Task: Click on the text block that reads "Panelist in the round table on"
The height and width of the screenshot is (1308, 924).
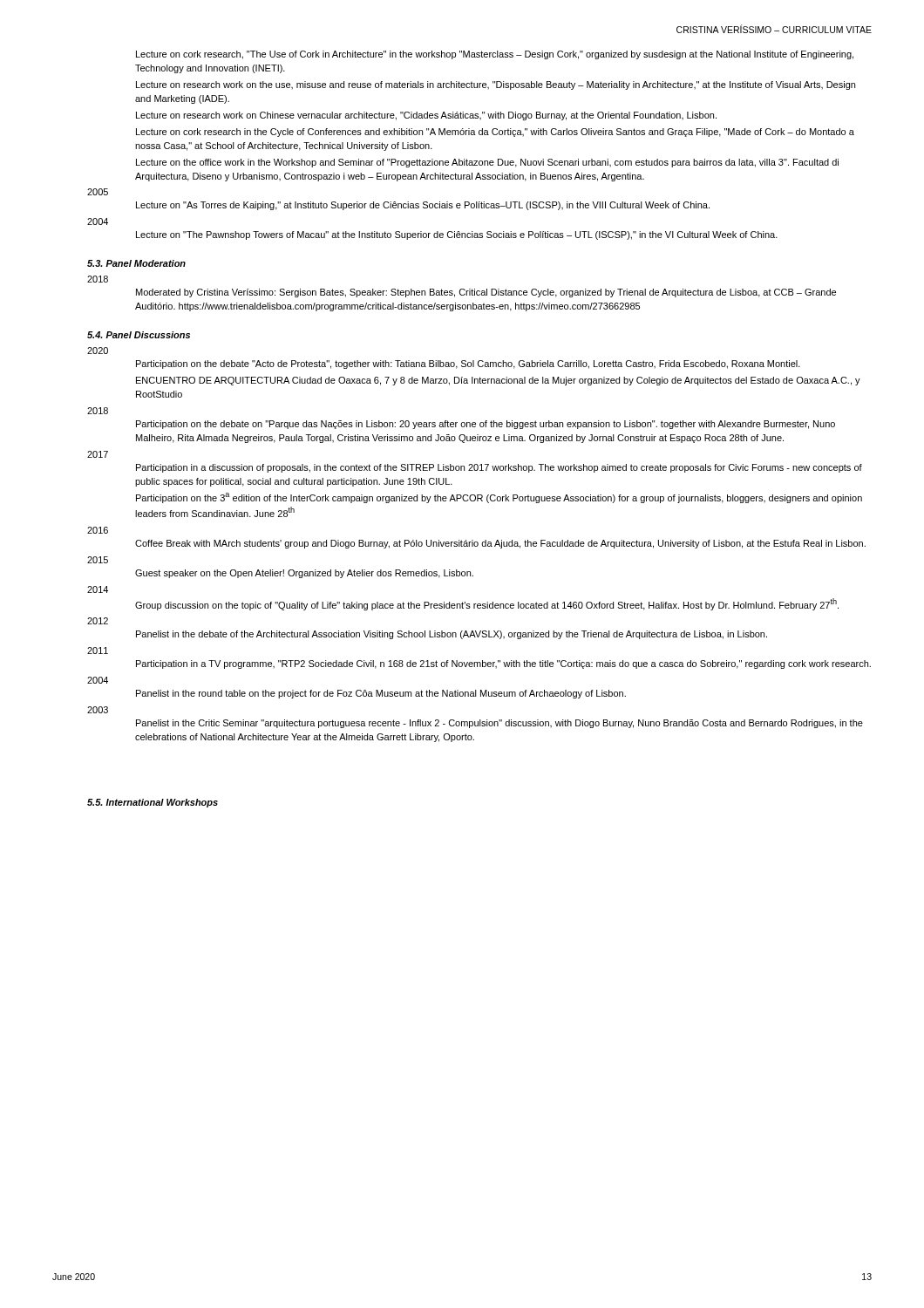Action: (x=381, y=694)
